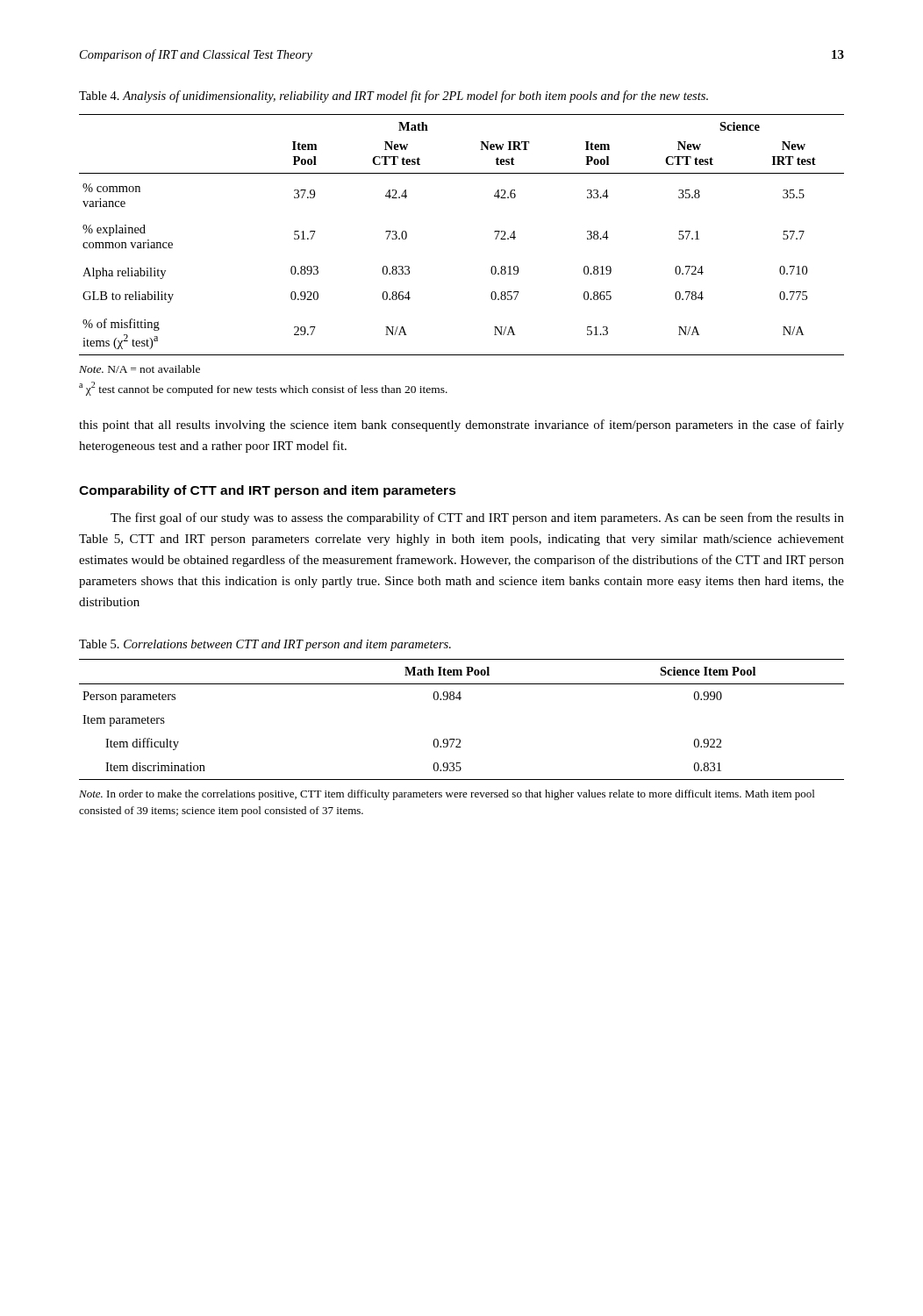Viewport: 923px width, 1316px height.
Task: Locate the table with the text "New IRT test"
Action: coord(462,235)
